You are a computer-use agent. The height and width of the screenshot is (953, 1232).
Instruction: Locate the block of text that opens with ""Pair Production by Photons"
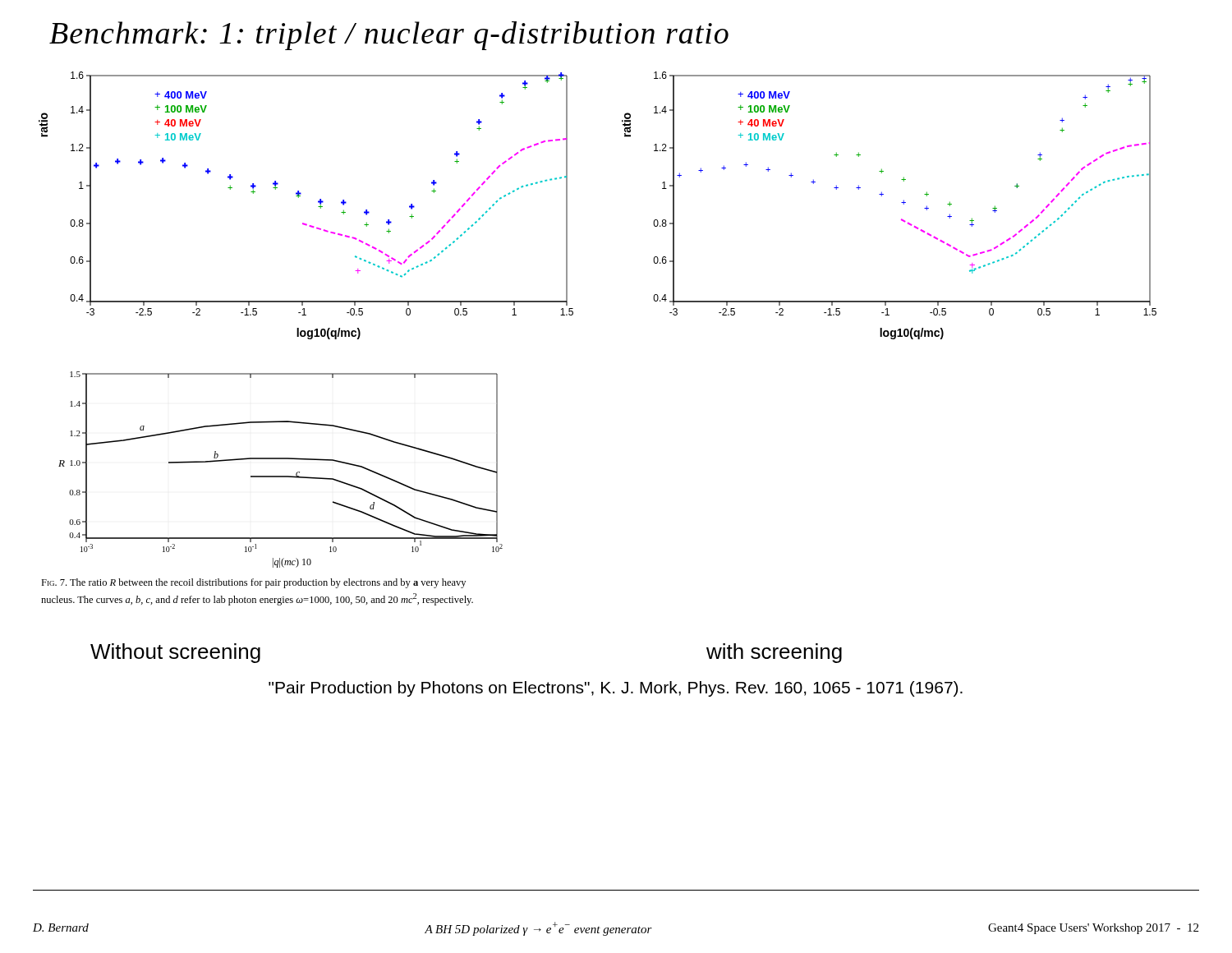(x=616, y=687)
